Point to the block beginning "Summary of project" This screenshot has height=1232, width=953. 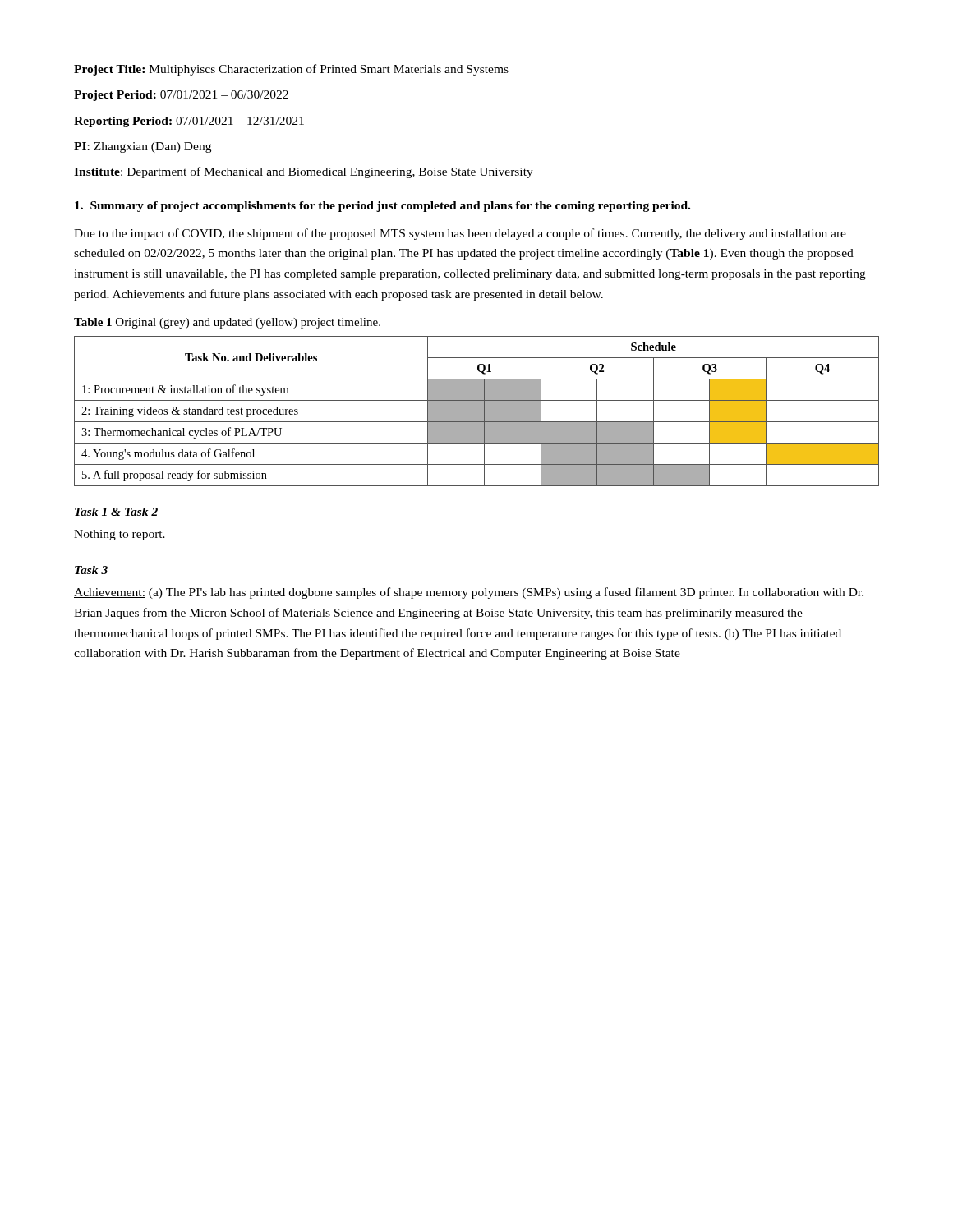(x=382, y=205)
